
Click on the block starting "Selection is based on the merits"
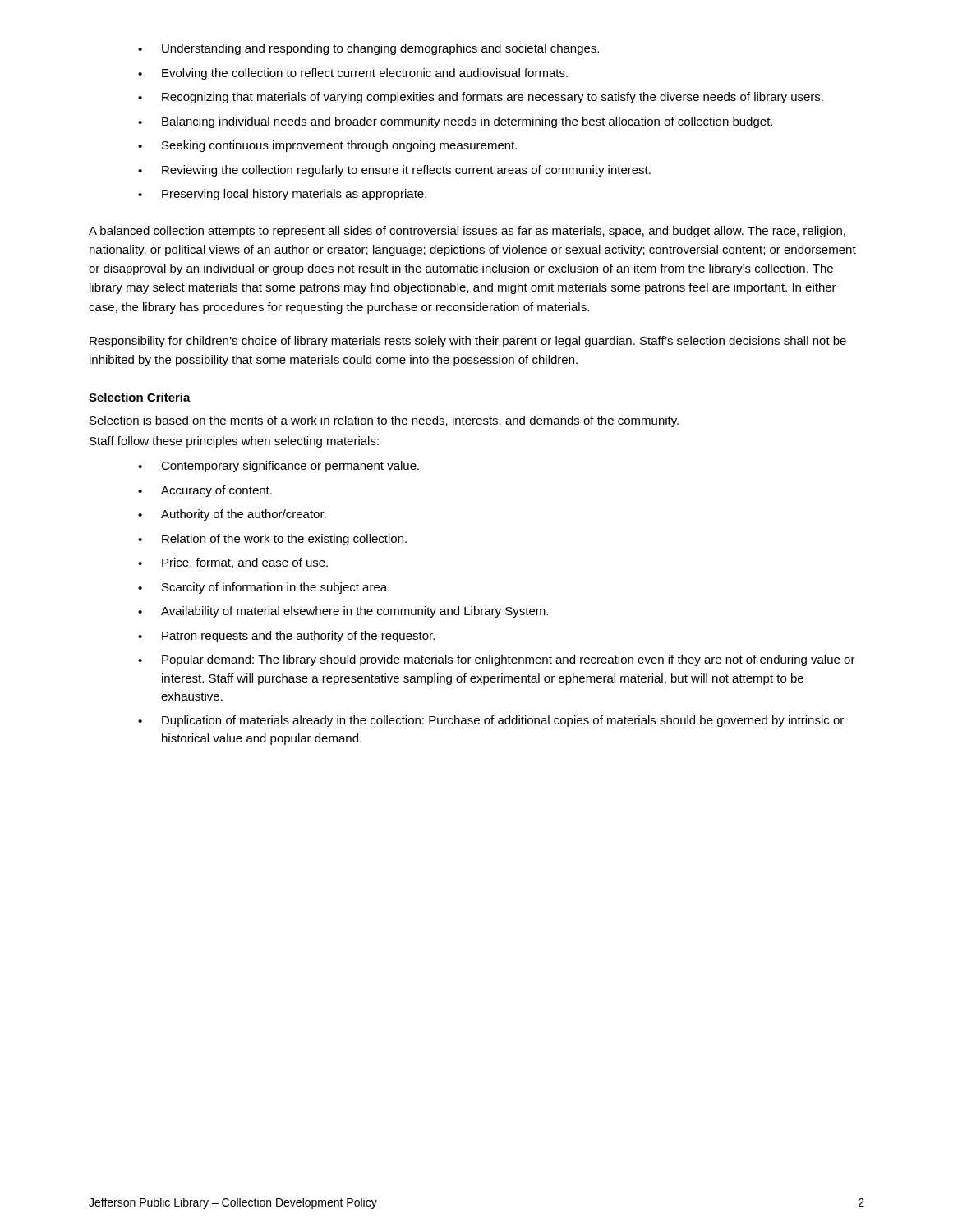point(384,420)
